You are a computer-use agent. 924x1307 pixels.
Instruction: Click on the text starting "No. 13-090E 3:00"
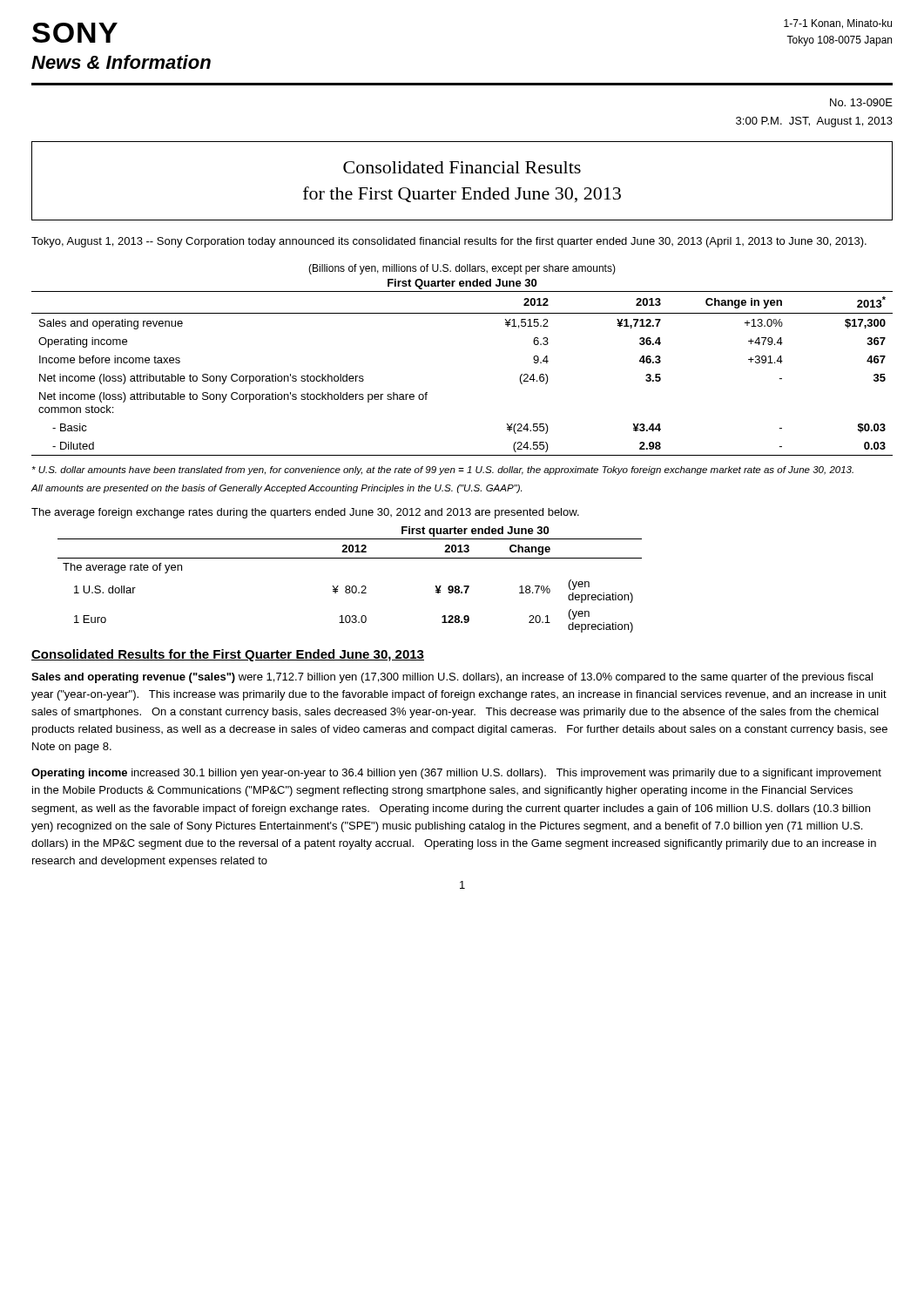[814, 111]
